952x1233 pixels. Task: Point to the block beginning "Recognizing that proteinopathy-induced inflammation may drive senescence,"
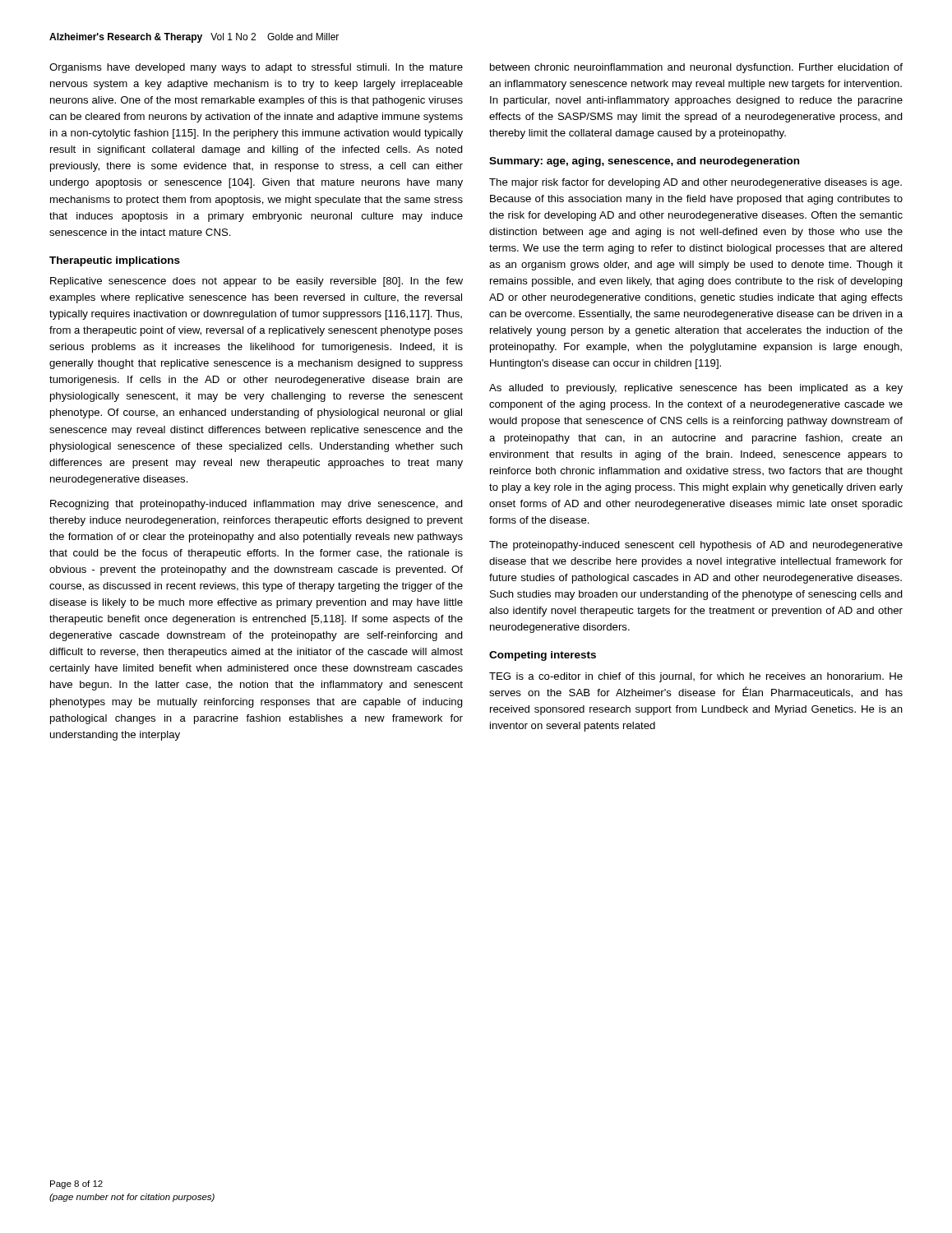tap(256, 619)
